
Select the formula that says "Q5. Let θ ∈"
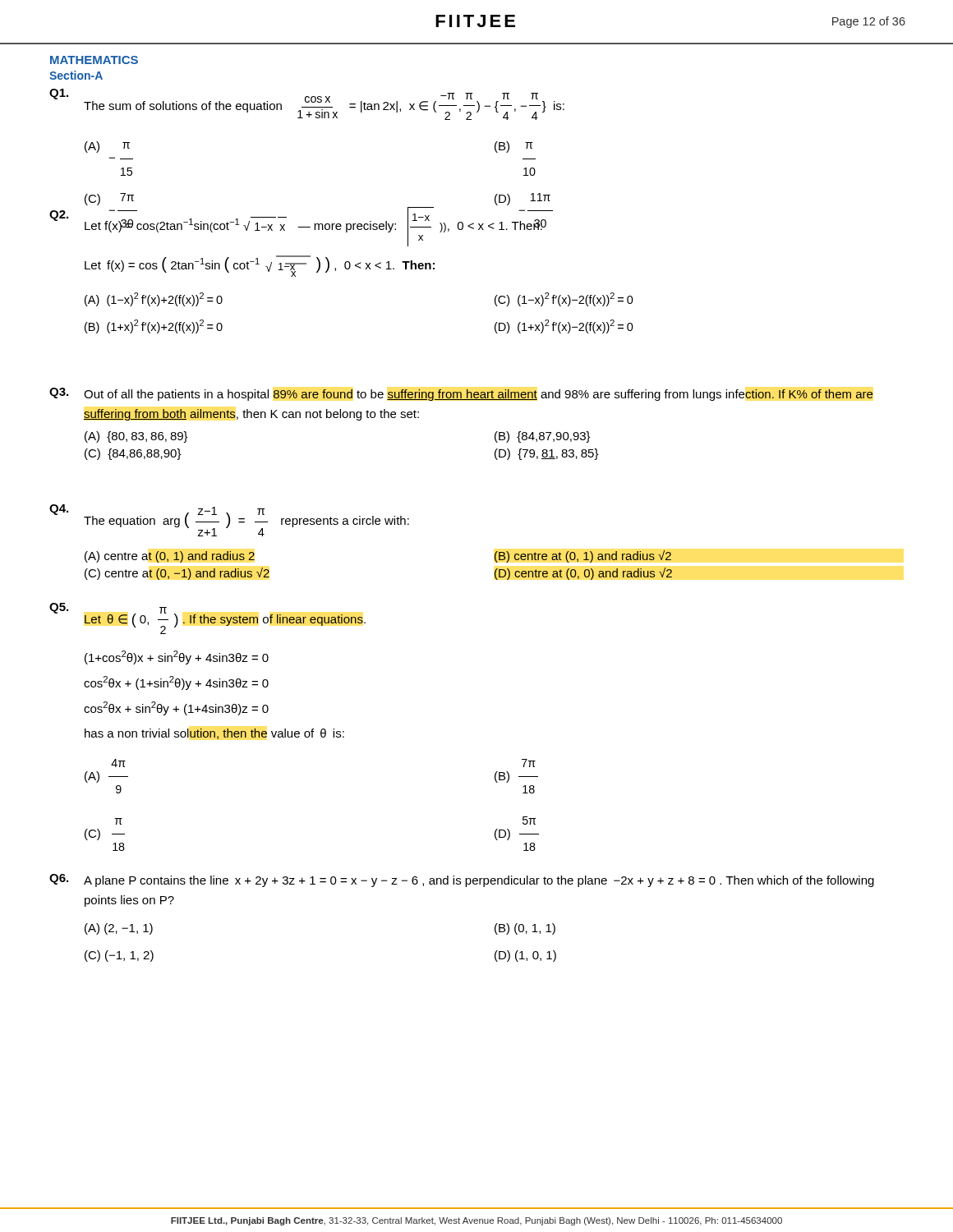pyautogui.click(x=207, y=618)
